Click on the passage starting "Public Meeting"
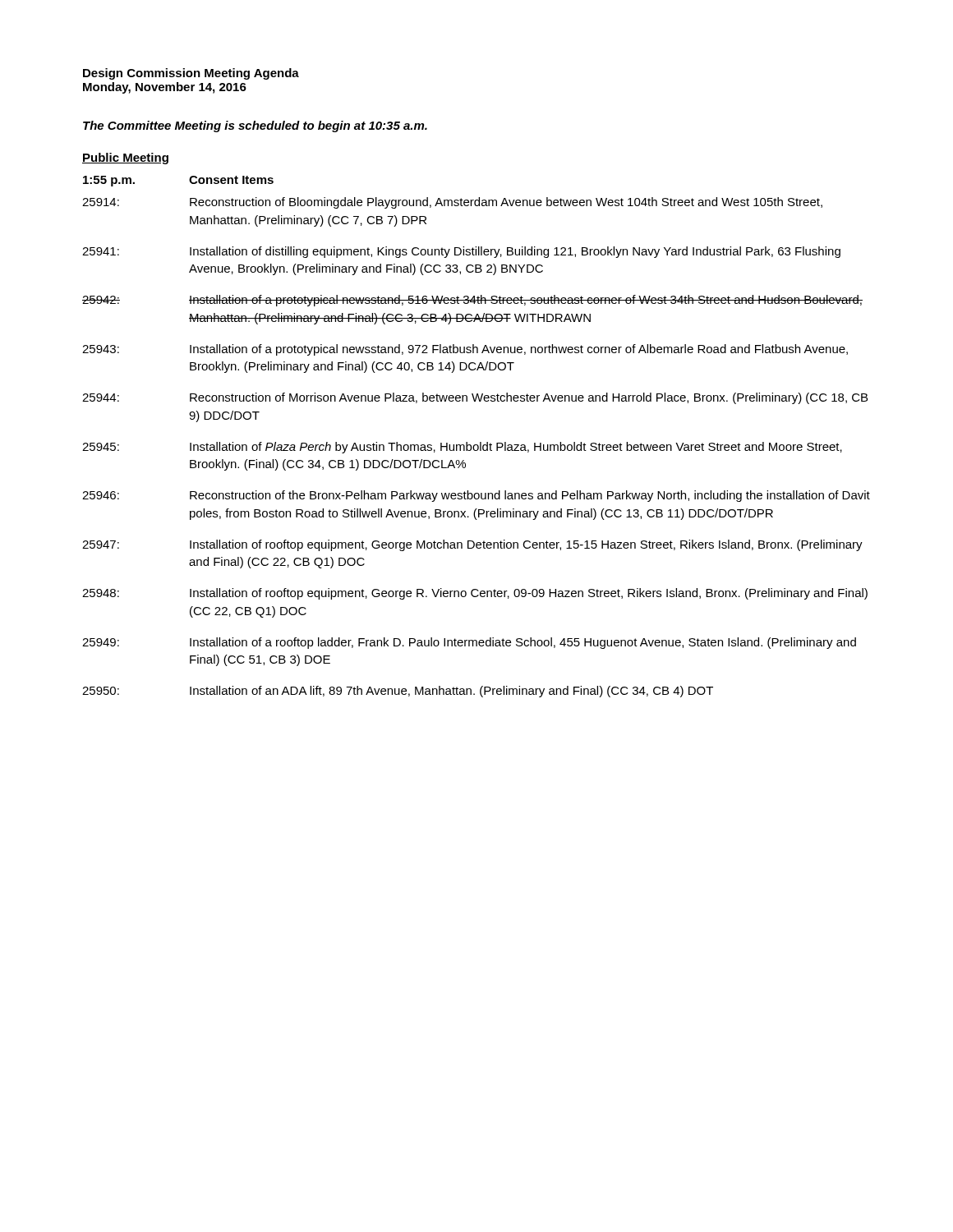Viewport: 953px width, 1232px height. coord(126,157)
